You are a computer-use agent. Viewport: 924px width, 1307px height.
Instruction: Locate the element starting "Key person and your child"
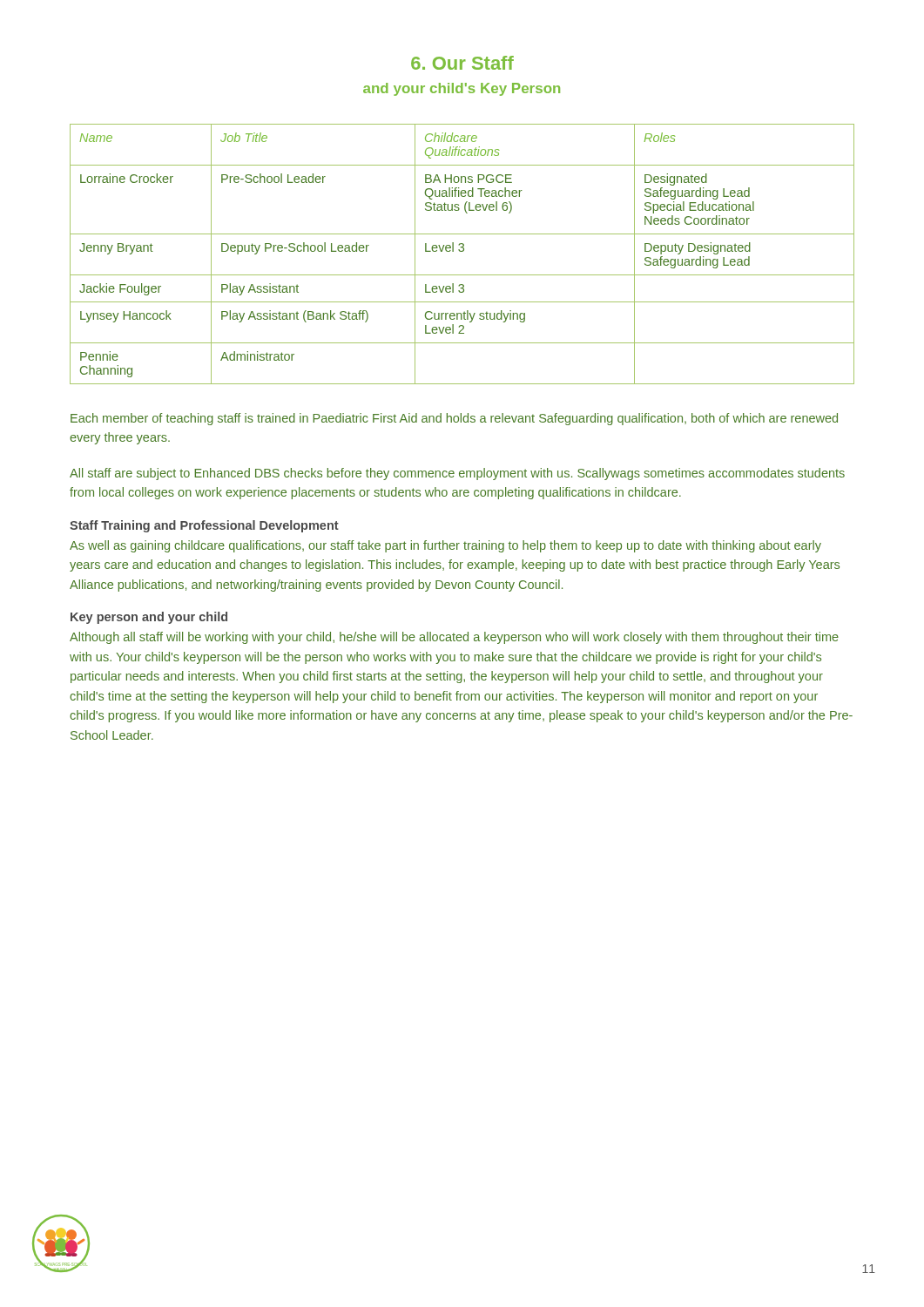click(x=149, y=617)
